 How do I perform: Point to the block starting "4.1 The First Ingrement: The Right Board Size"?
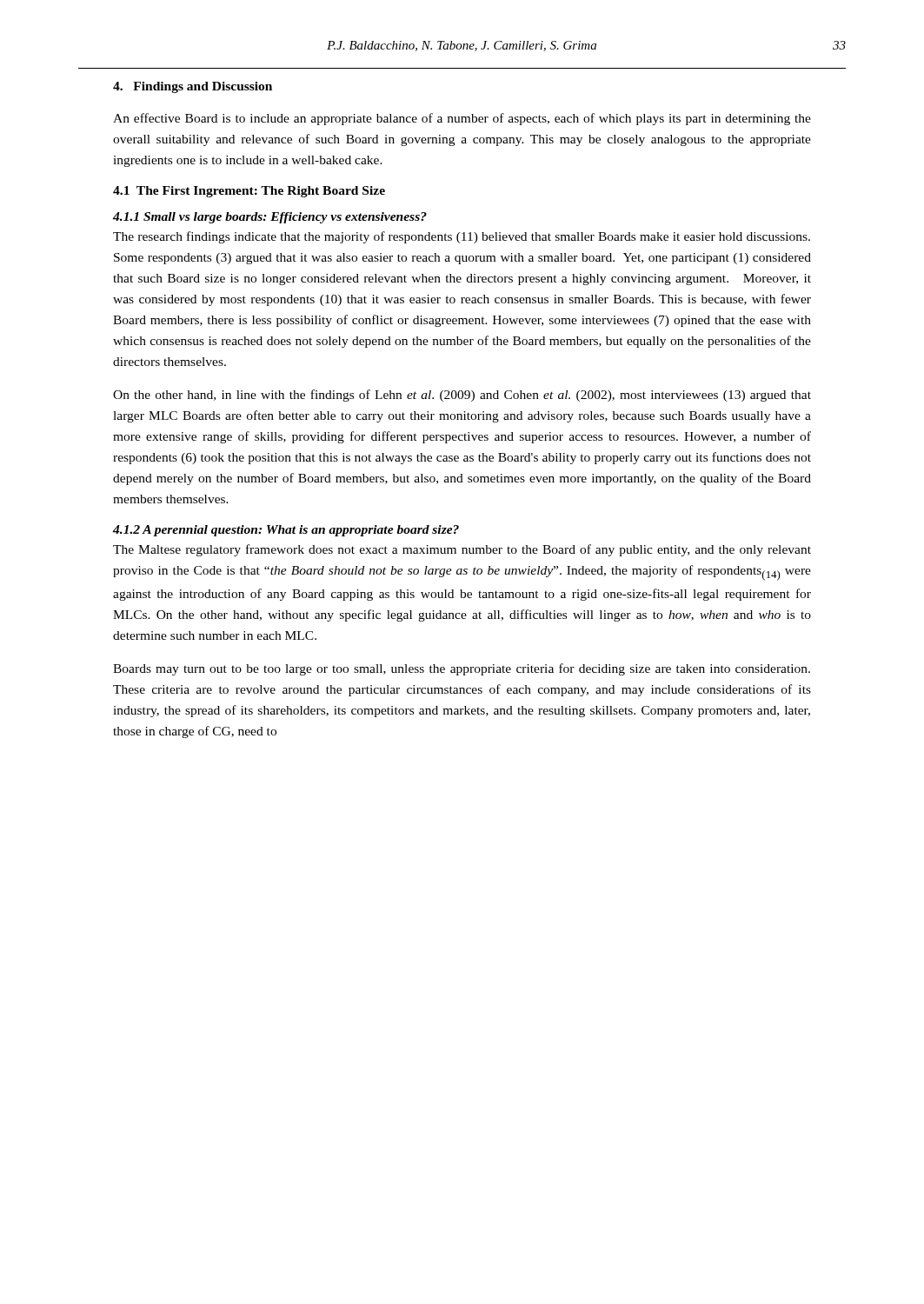tap(249, 192)
